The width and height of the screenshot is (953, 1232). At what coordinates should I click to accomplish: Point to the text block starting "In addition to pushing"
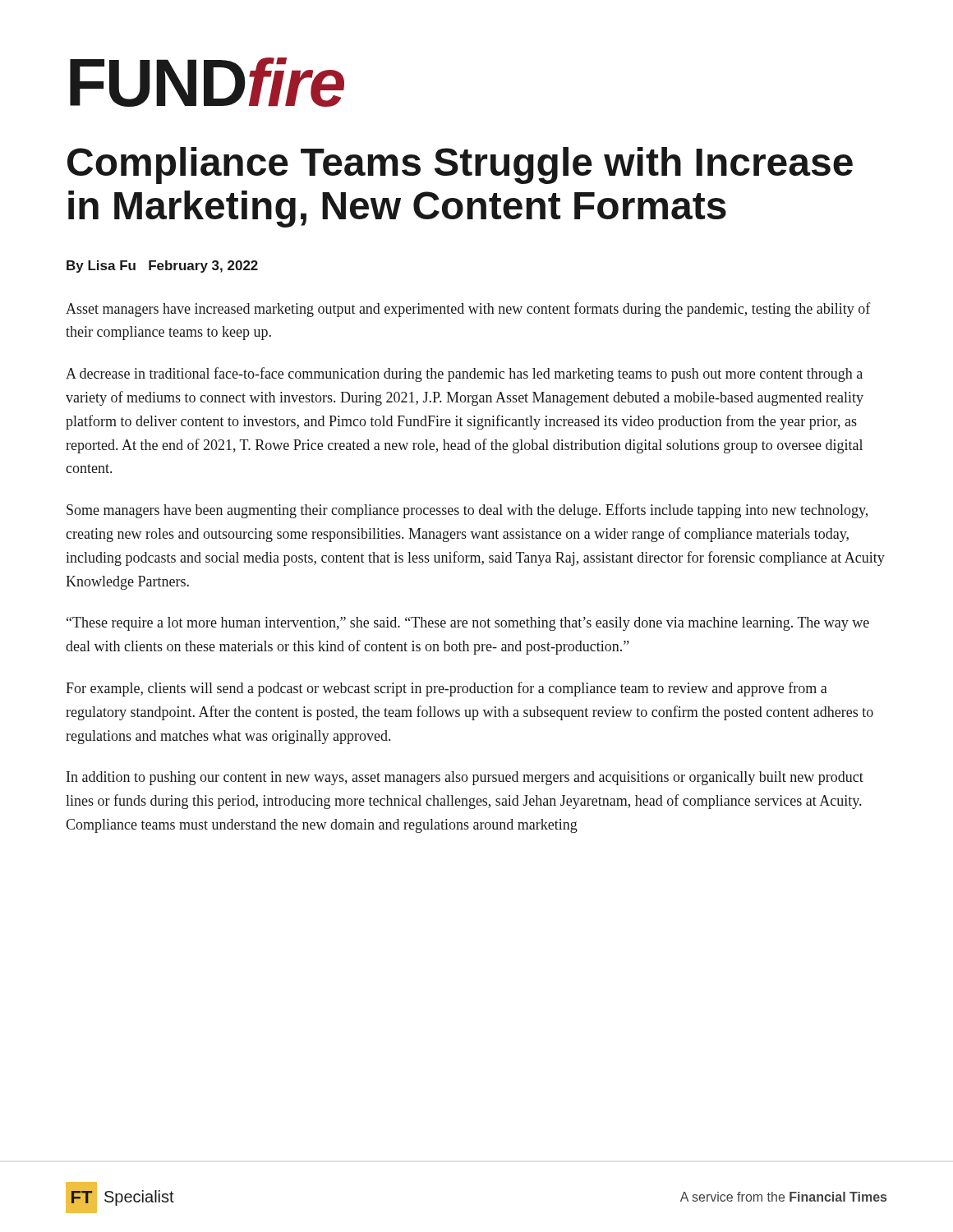click(464, 801)
